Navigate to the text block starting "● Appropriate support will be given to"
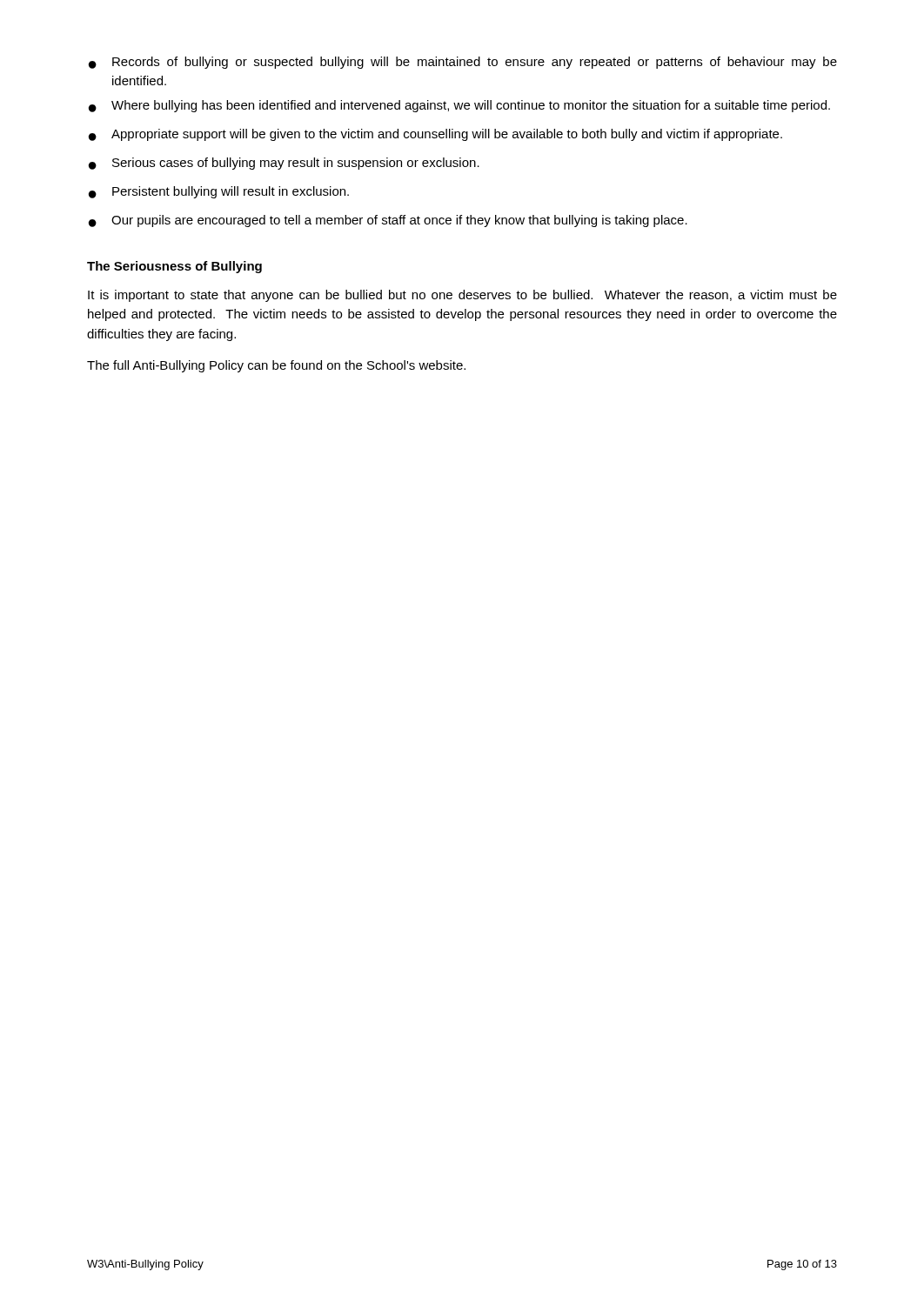The width and height of the screenshot is (924, 1305). click(462, 136)
